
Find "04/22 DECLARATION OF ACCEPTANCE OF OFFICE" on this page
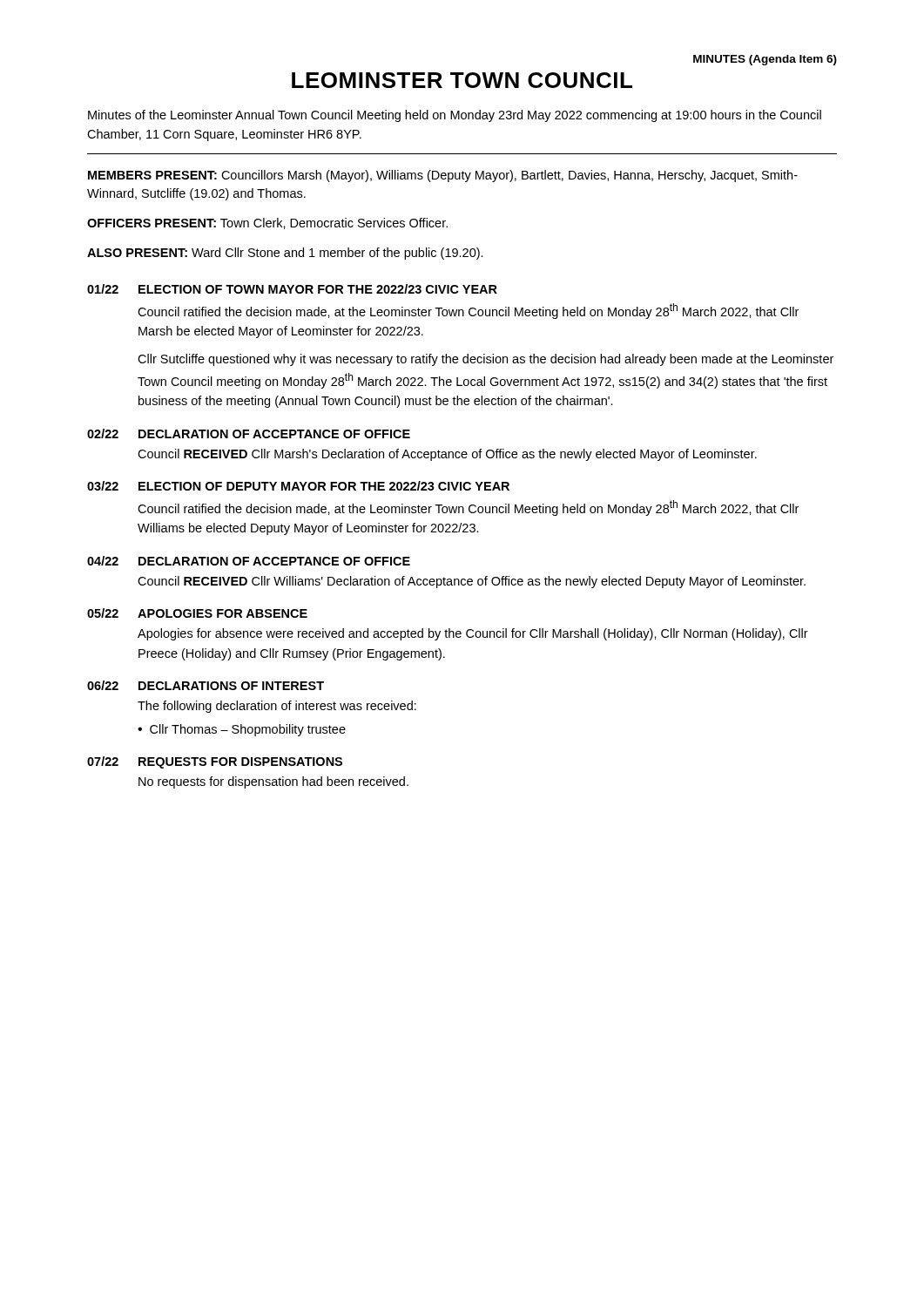point(249,561)
